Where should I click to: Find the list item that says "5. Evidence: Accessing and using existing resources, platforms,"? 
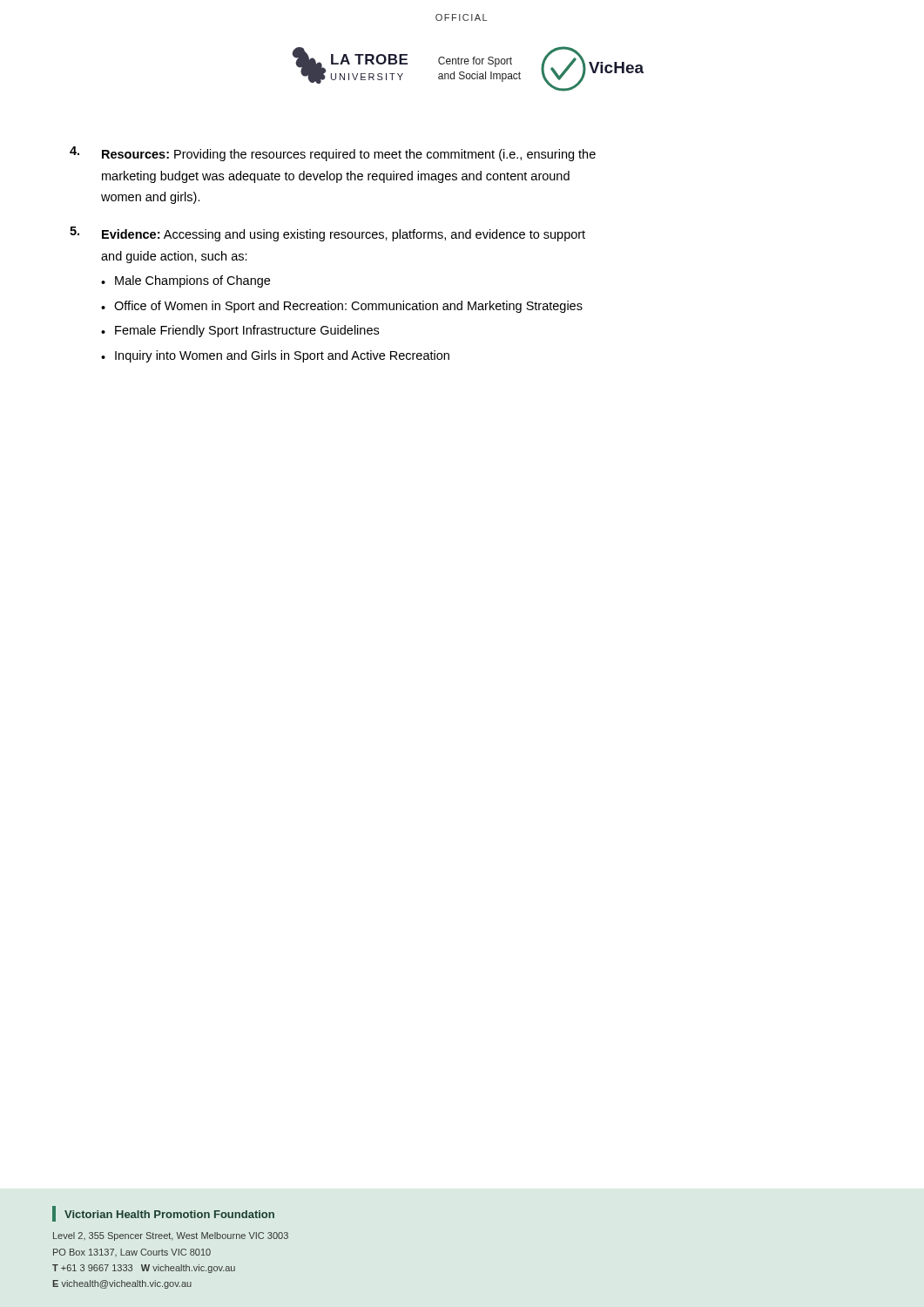tap(328, 245)
